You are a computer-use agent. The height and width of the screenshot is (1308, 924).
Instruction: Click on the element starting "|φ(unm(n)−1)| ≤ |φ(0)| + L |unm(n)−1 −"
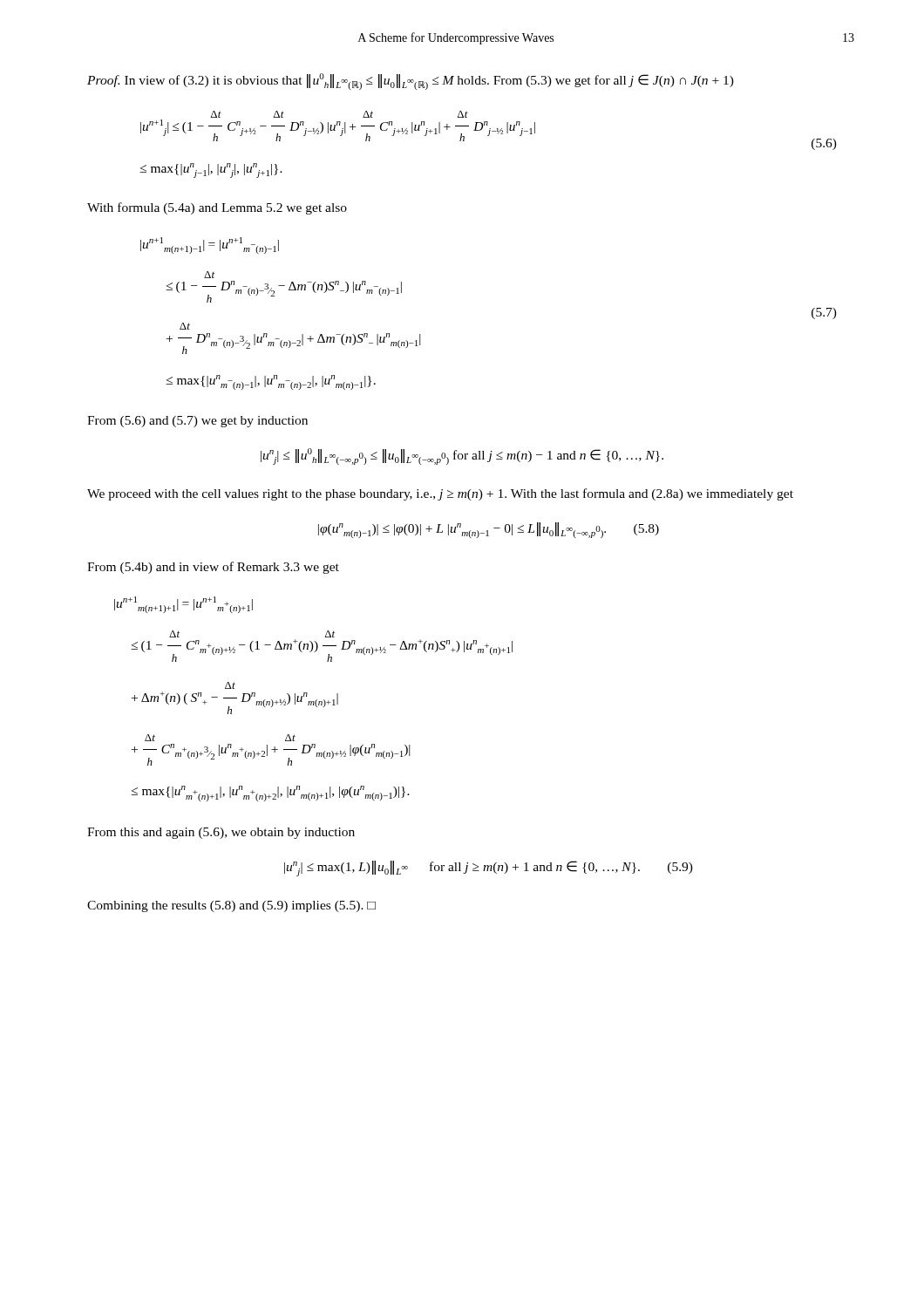488,529
